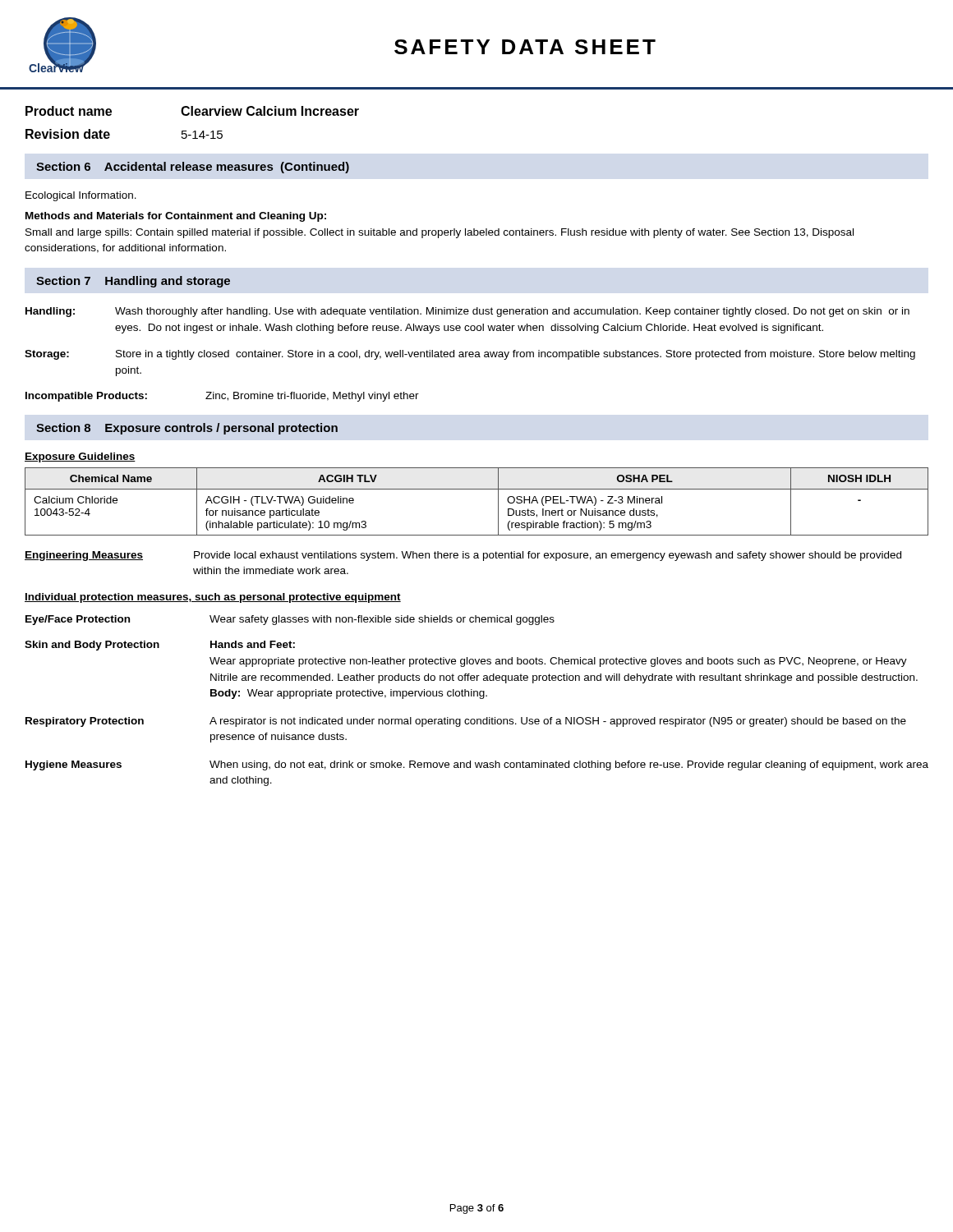Locate the text block starting "Product name Clearview Calcium"
This screenshot has height=1232, width=953.
(x=192, y=112)
